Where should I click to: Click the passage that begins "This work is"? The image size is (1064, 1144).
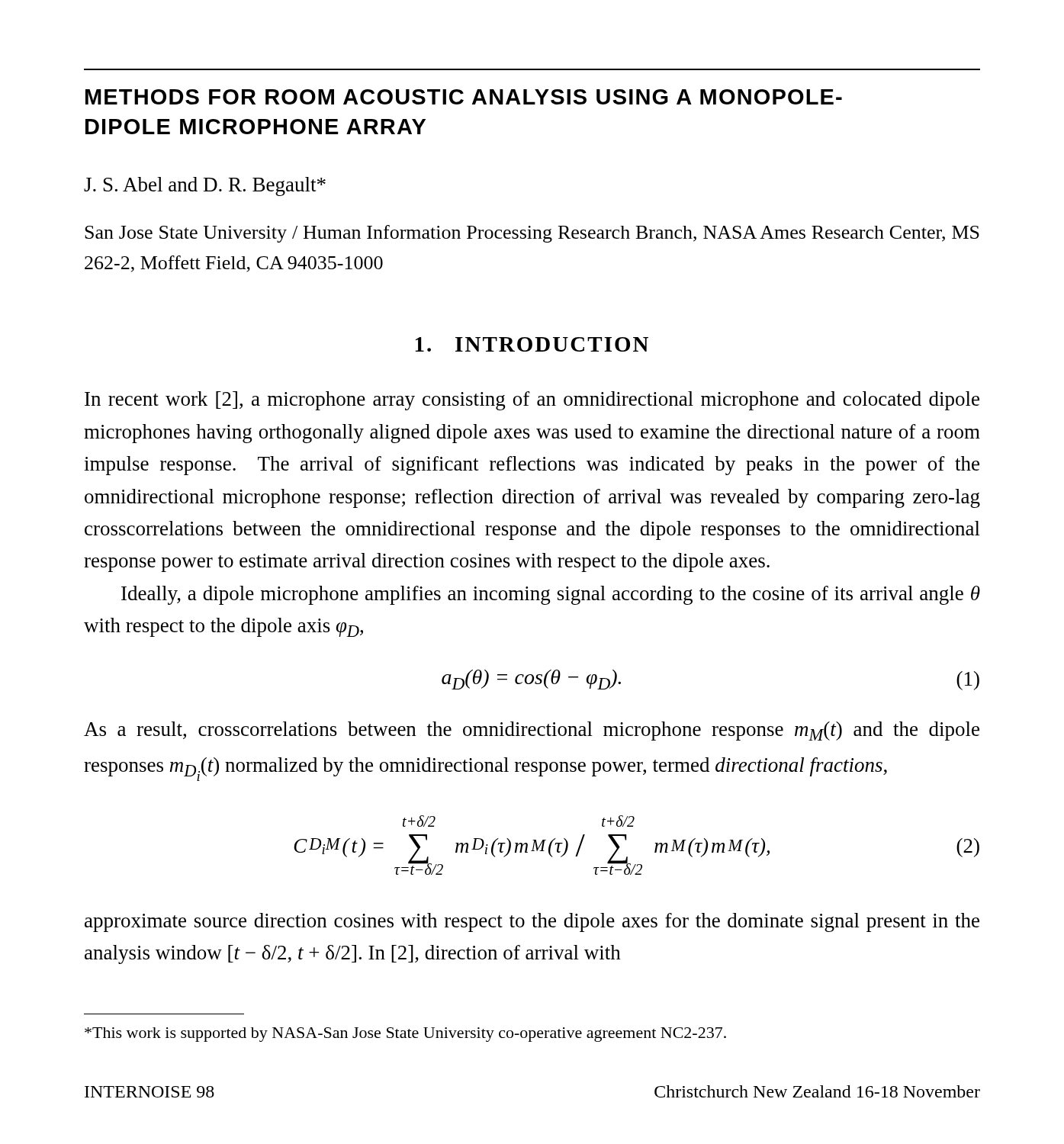tap(405, 1032)
